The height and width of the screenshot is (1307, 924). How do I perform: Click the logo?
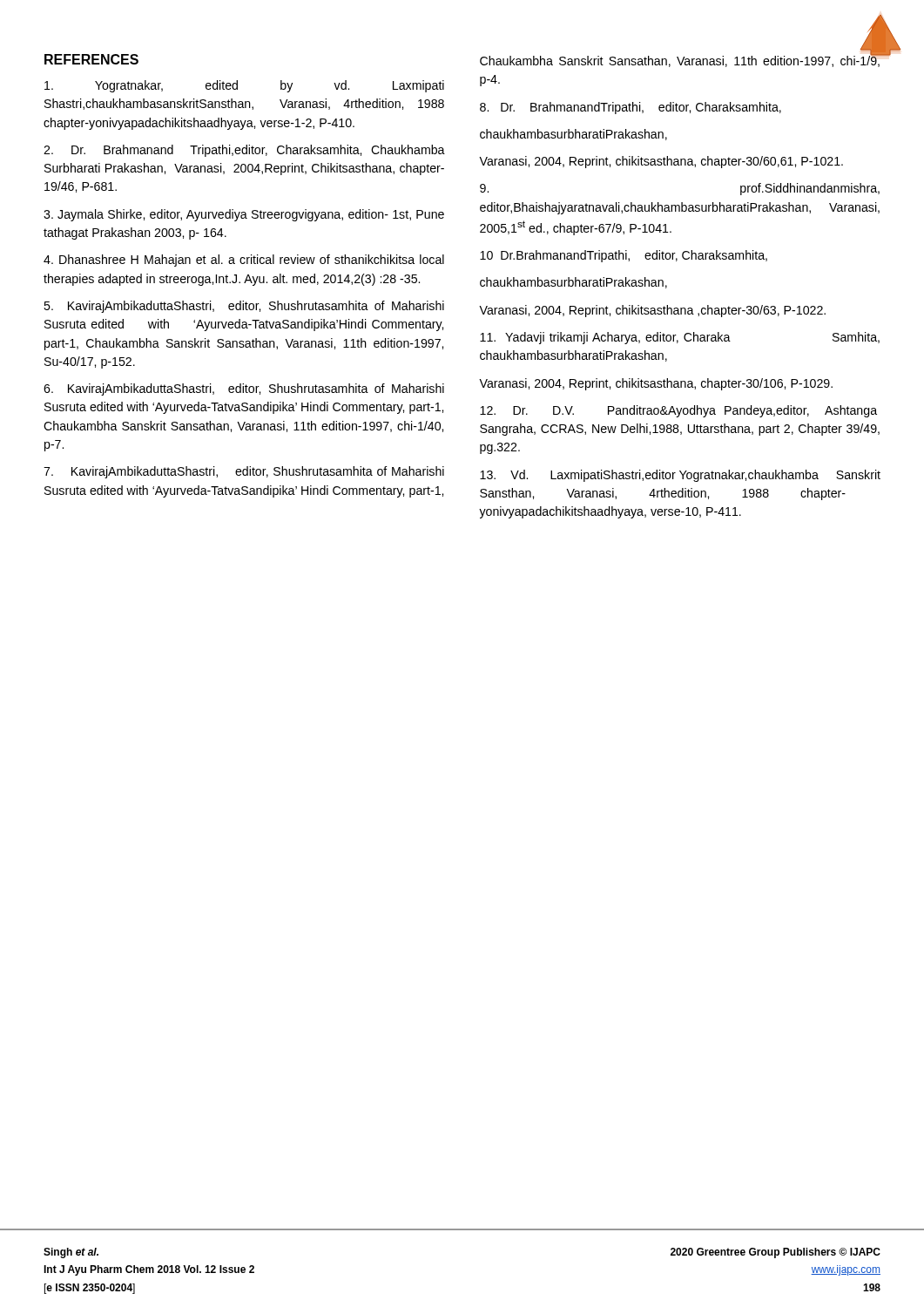coord(880,35)
